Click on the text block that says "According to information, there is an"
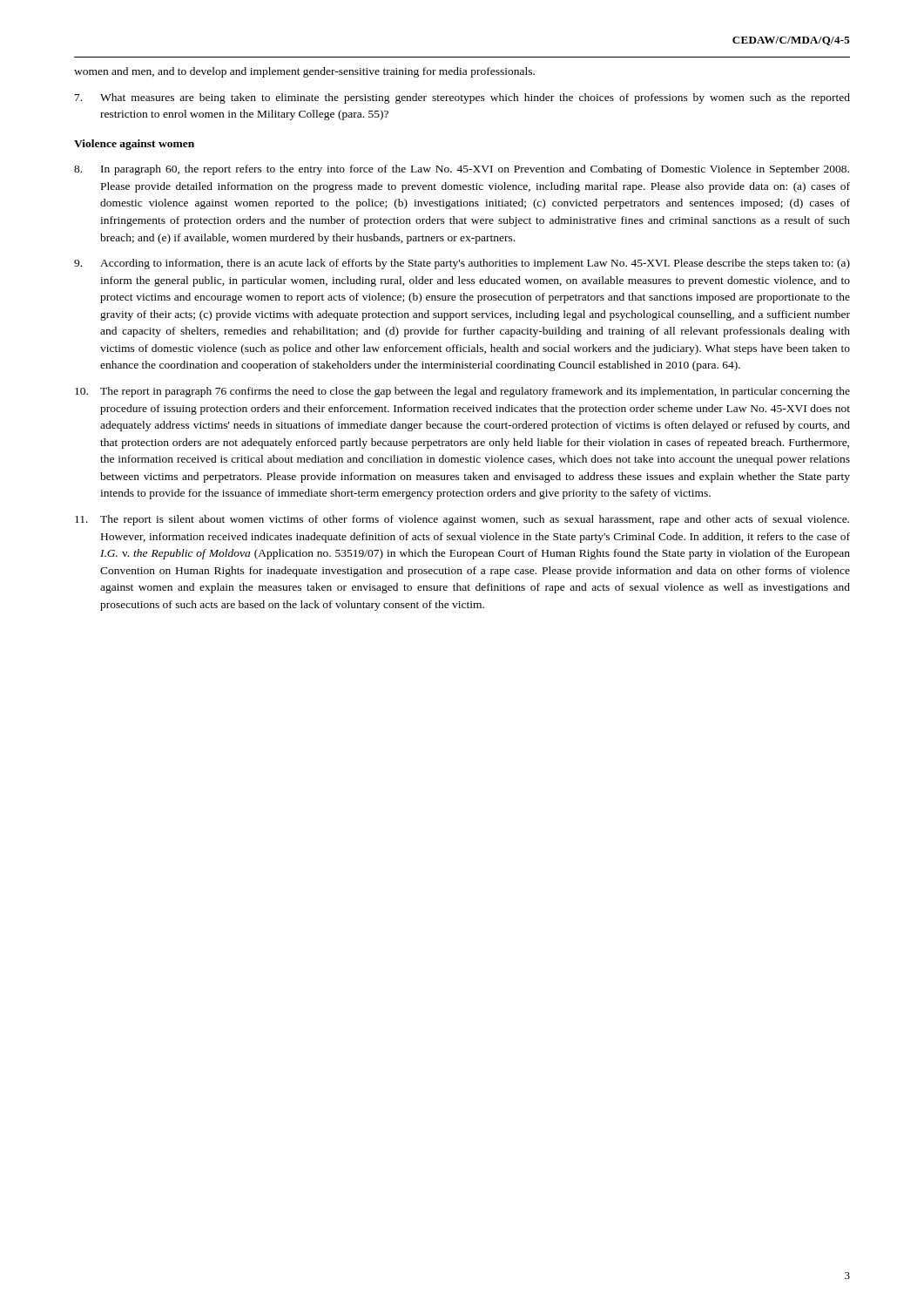Viewport: 924px width, 1307px height. click(x=462, y=314)
